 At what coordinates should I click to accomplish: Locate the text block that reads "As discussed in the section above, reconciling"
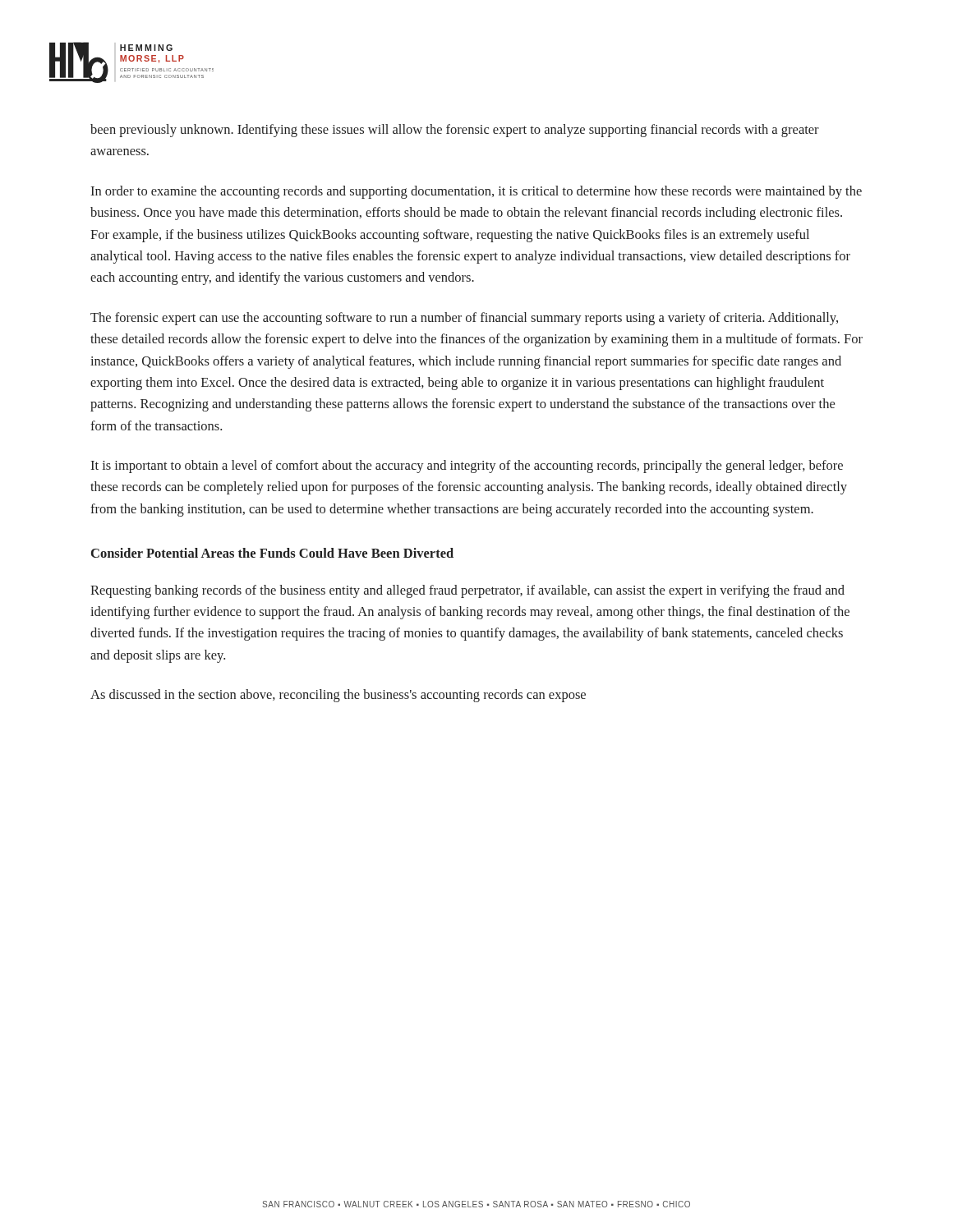click(x=476, y=695)
